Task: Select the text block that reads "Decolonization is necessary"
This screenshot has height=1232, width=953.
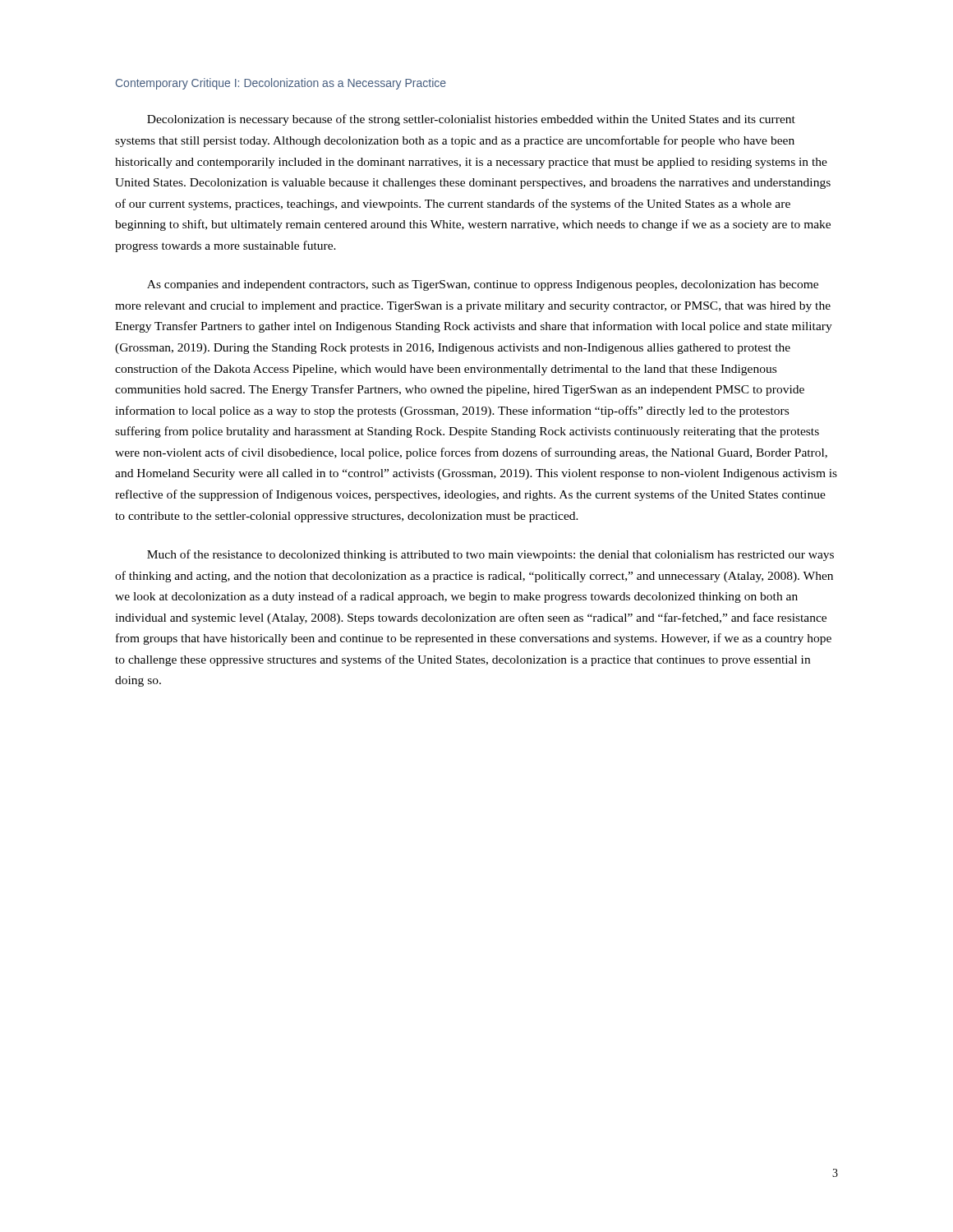Action: click(473, 182)
